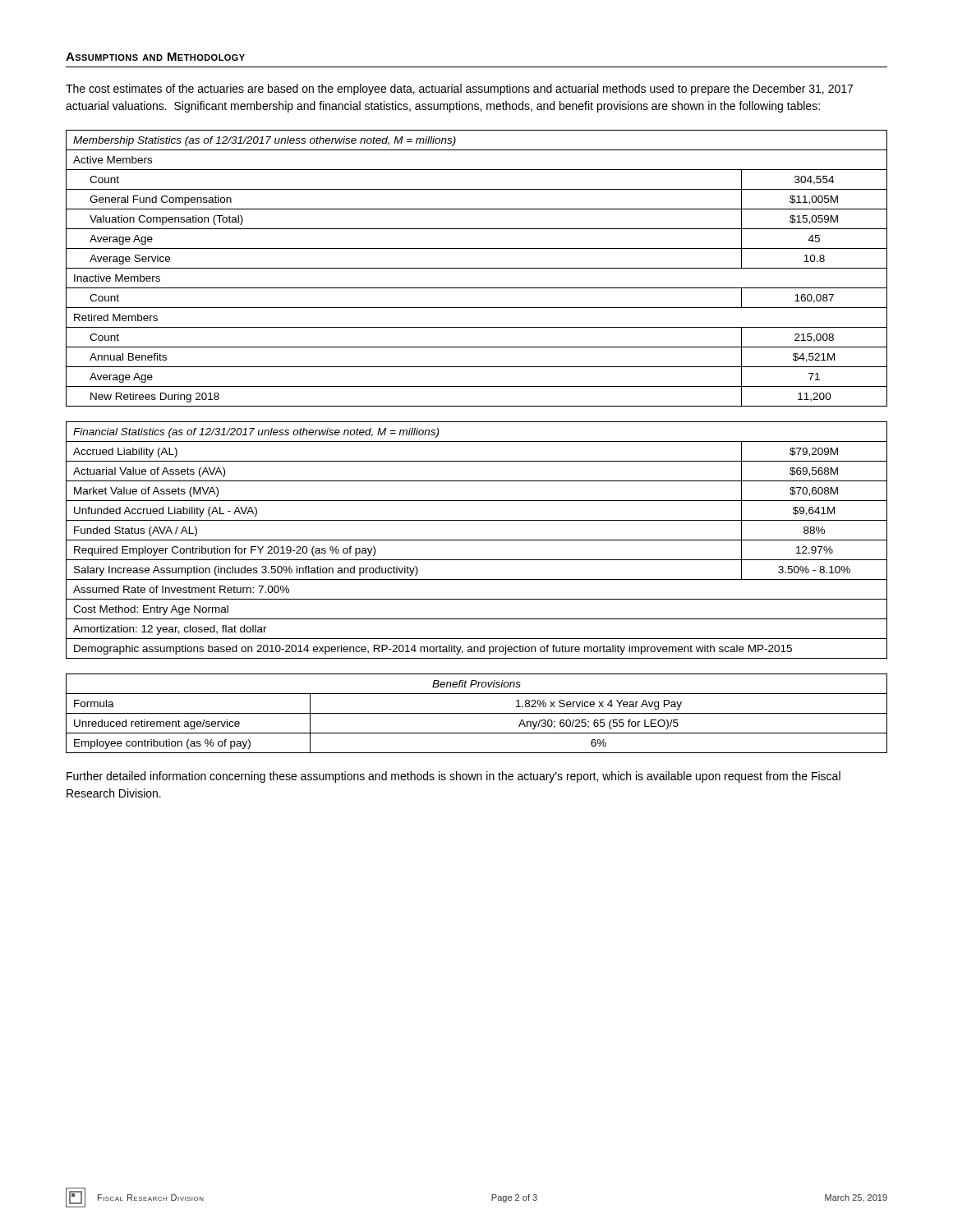Click on the element starting "The cost estimates of the actuaries"
The image size is (953, 1232).
460,97
